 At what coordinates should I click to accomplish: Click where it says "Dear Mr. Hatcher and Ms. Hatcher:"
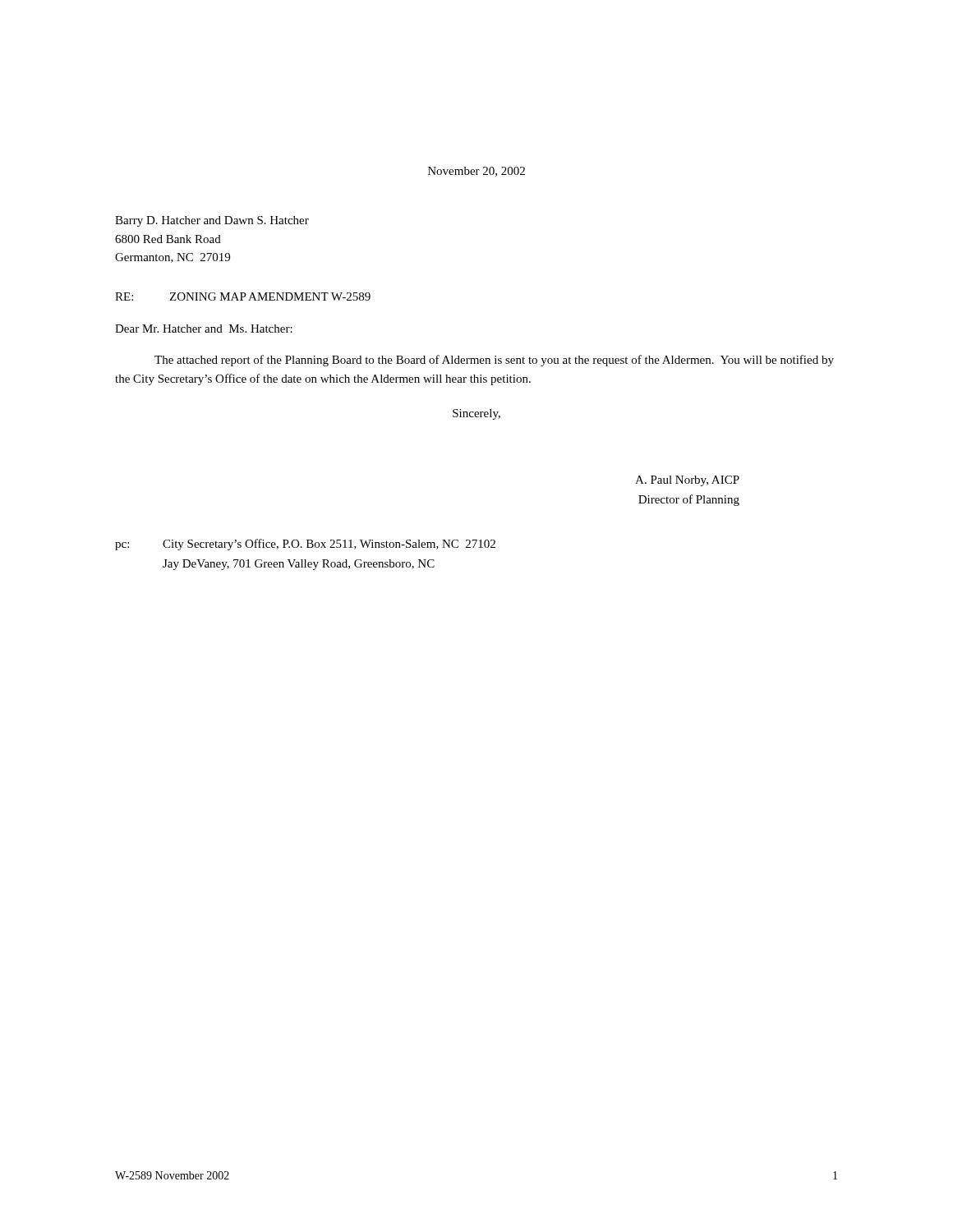[x=204, y=328]
